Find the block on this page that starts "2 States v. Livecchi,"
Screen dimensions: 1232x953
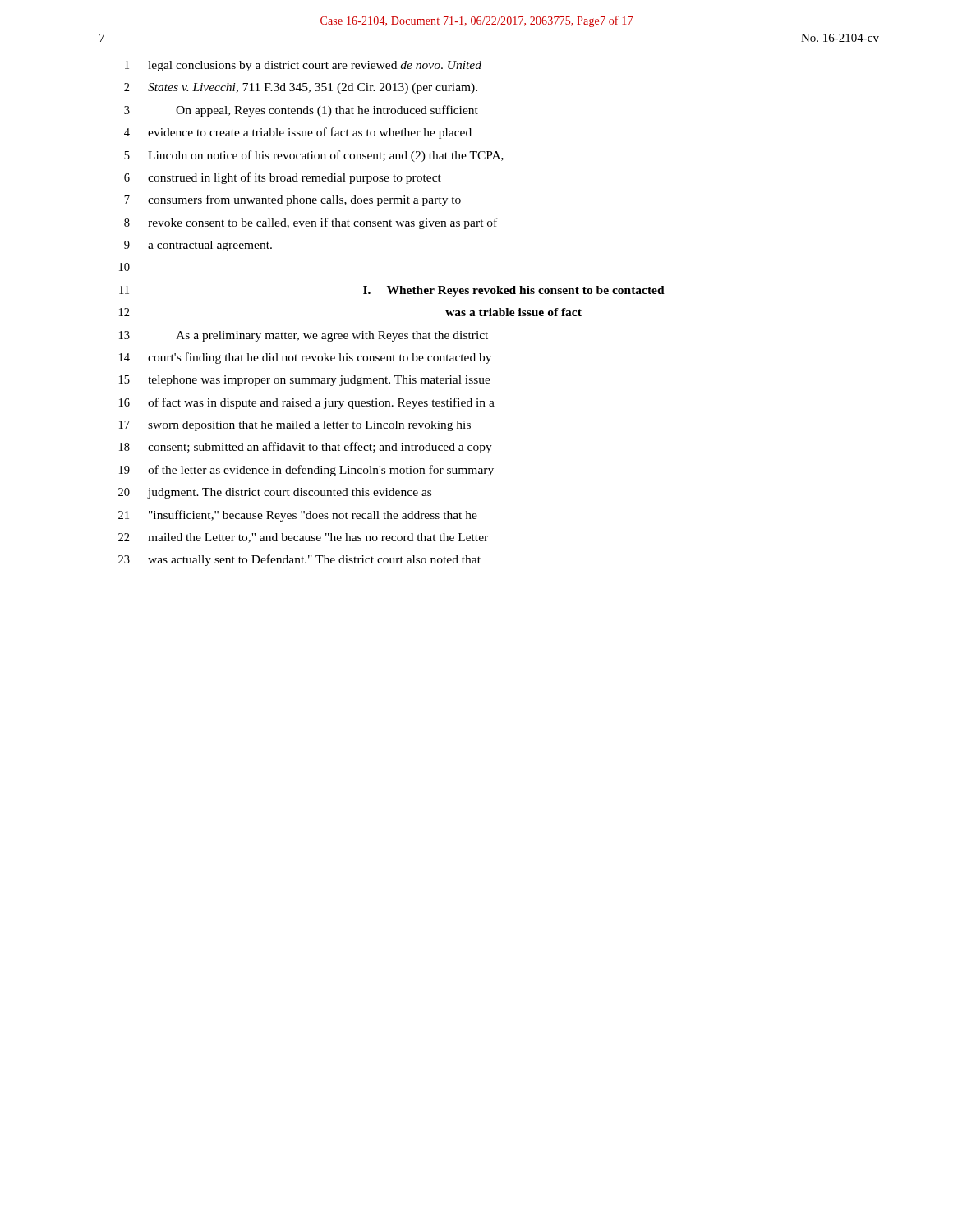(x=301, y=88)
